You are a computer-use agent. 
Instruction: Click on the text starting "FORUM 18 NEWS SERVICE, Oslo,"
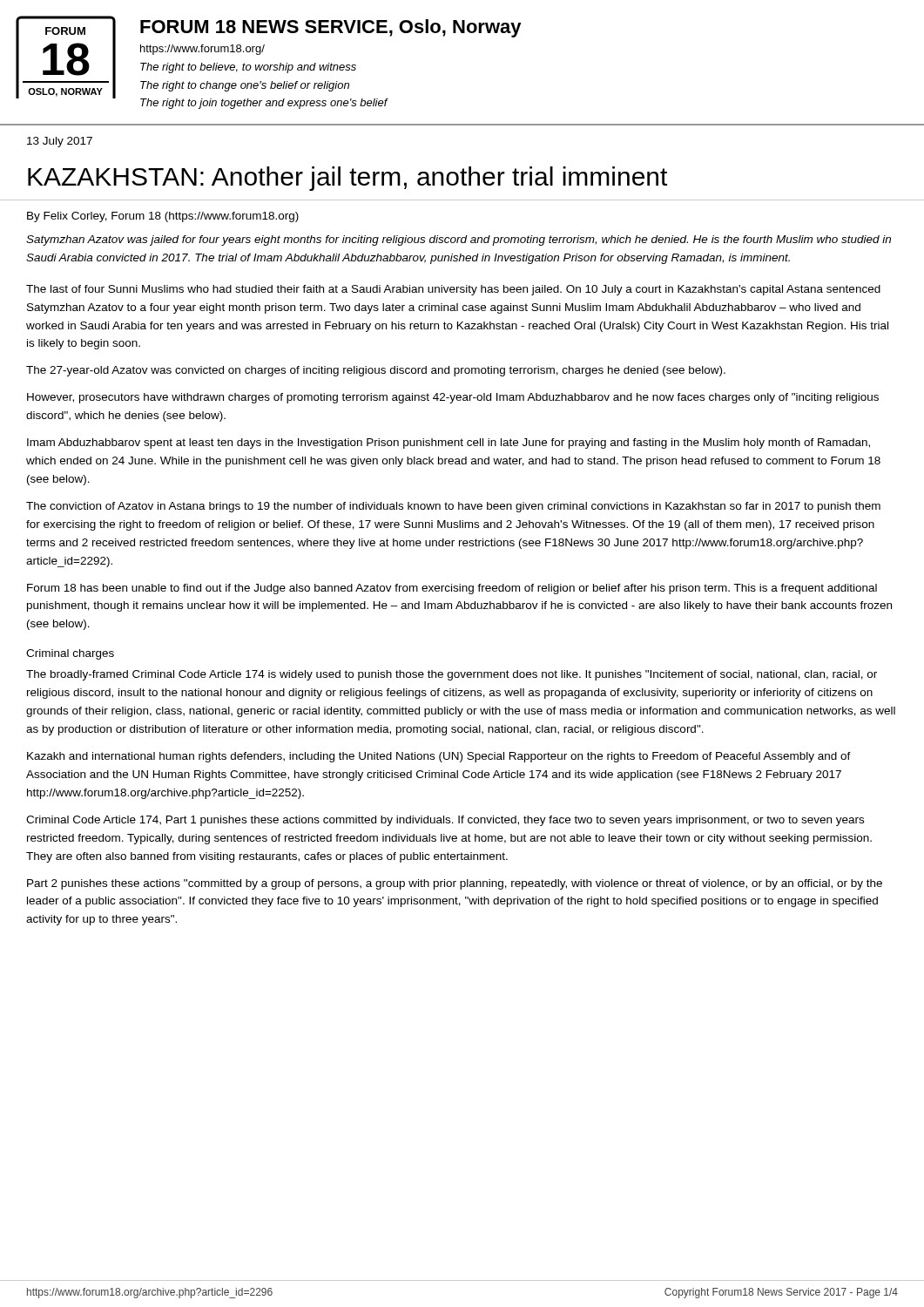click(x=330, y=27)
